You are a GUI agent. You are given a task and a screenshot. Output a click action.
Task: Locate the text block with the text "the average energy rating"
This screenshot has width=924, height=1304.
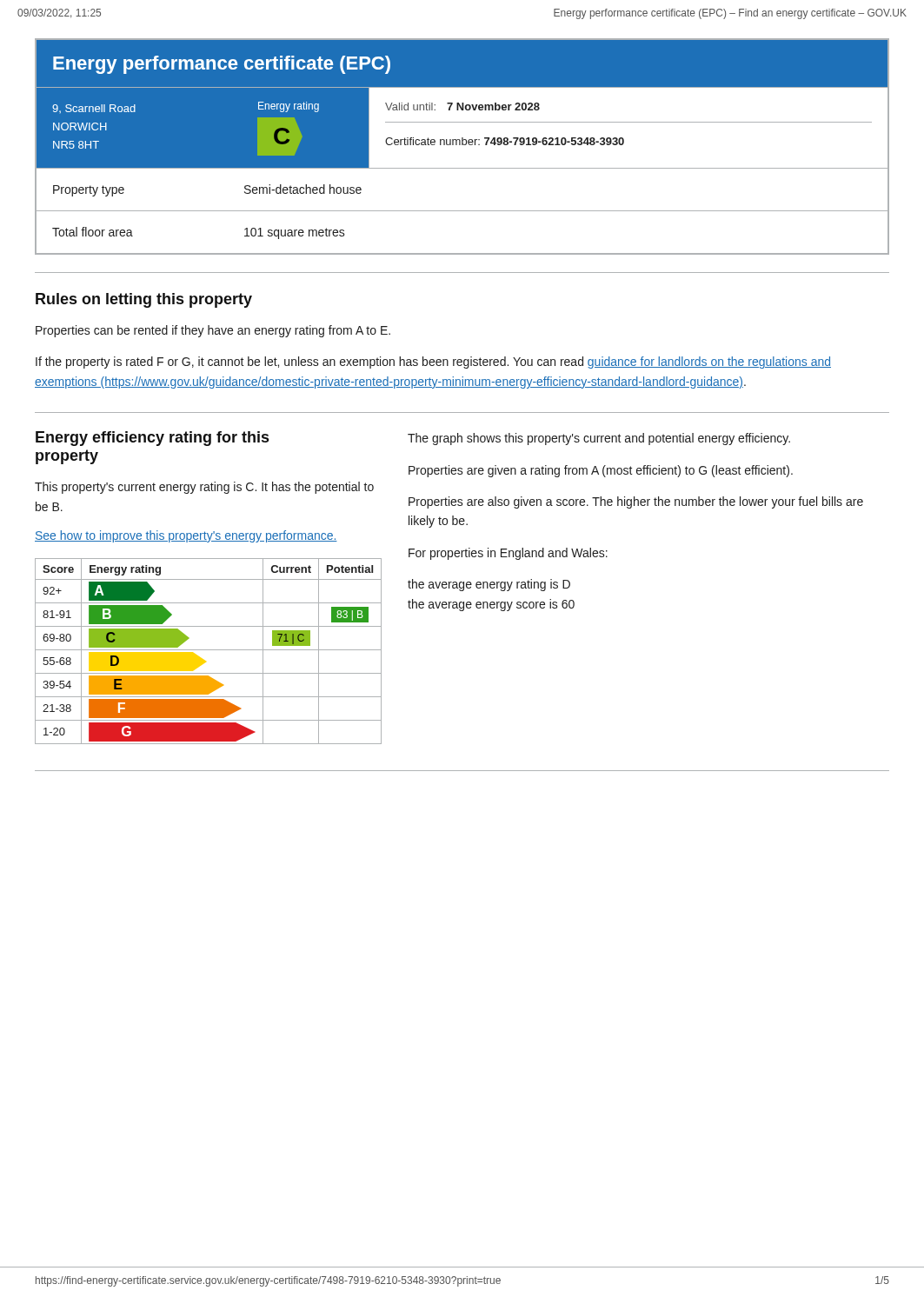point(491,594)
